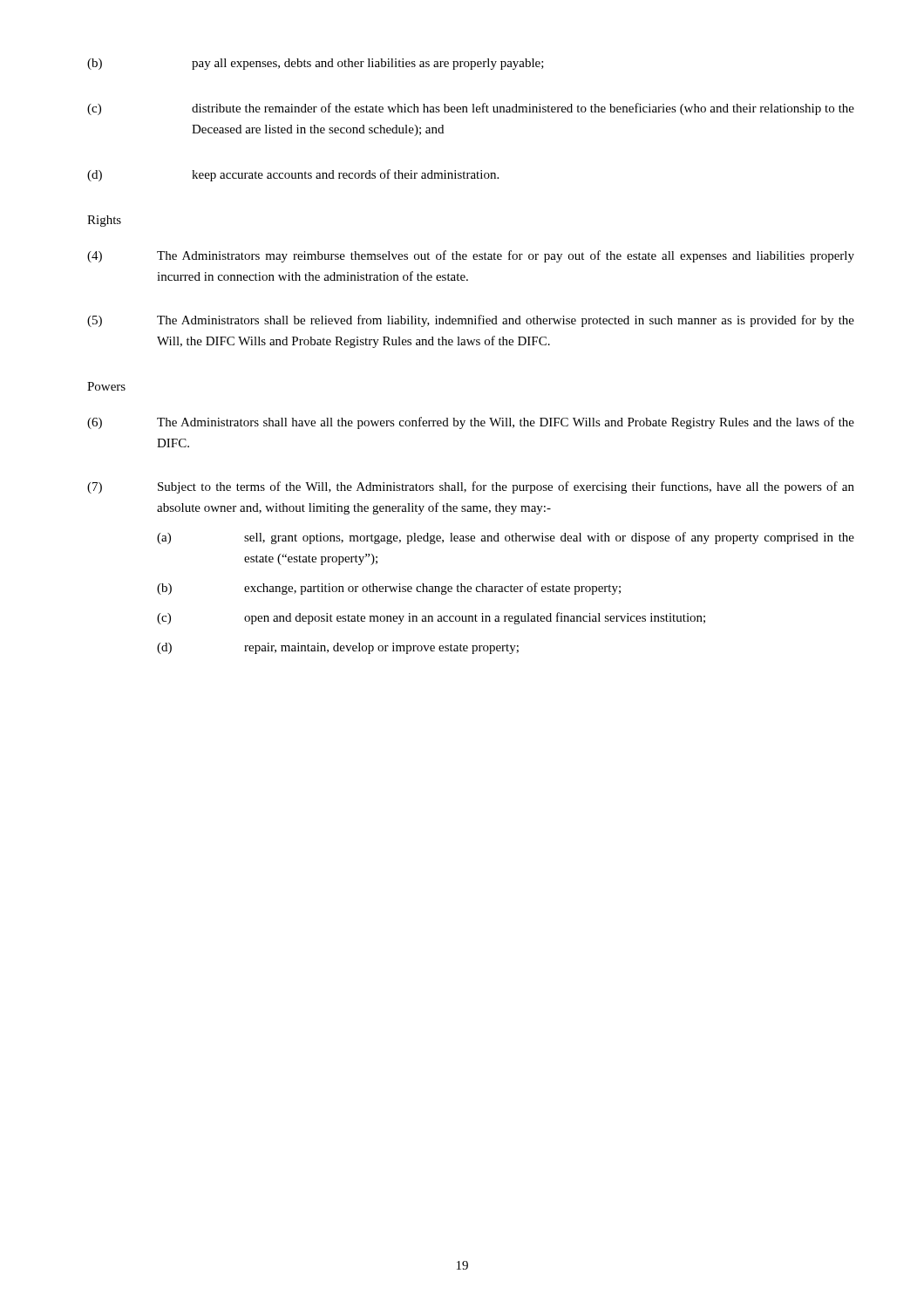924x1308 pixels.
Task: Where is the passage that starts "(d) repair, maintain, develop"?
Action: point(506,647)
